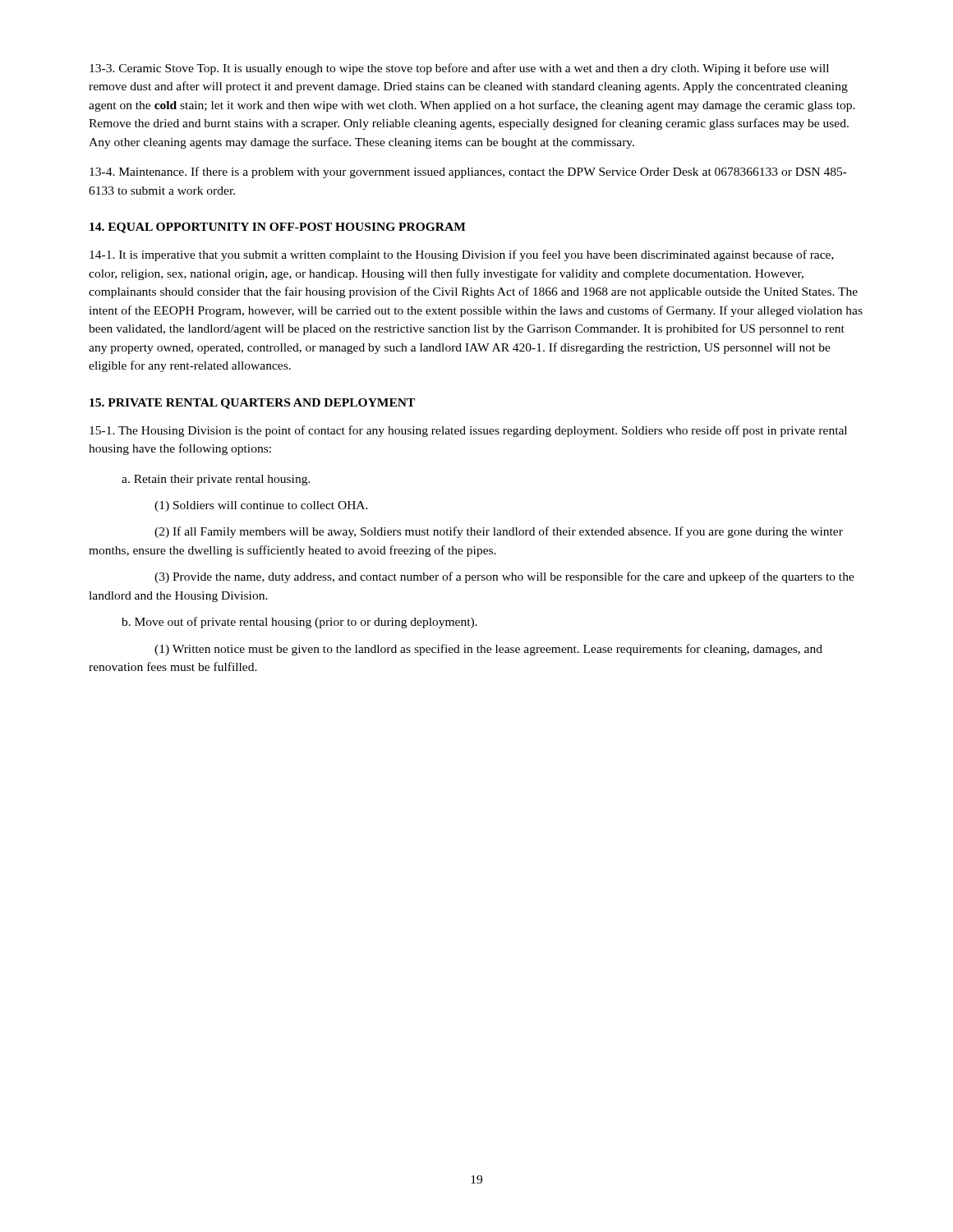Locate the section header that opens with "15. PRIVATE RENTAL QUARTERS"
This screenshot has width=953, height=1232.
coord(252,402)
